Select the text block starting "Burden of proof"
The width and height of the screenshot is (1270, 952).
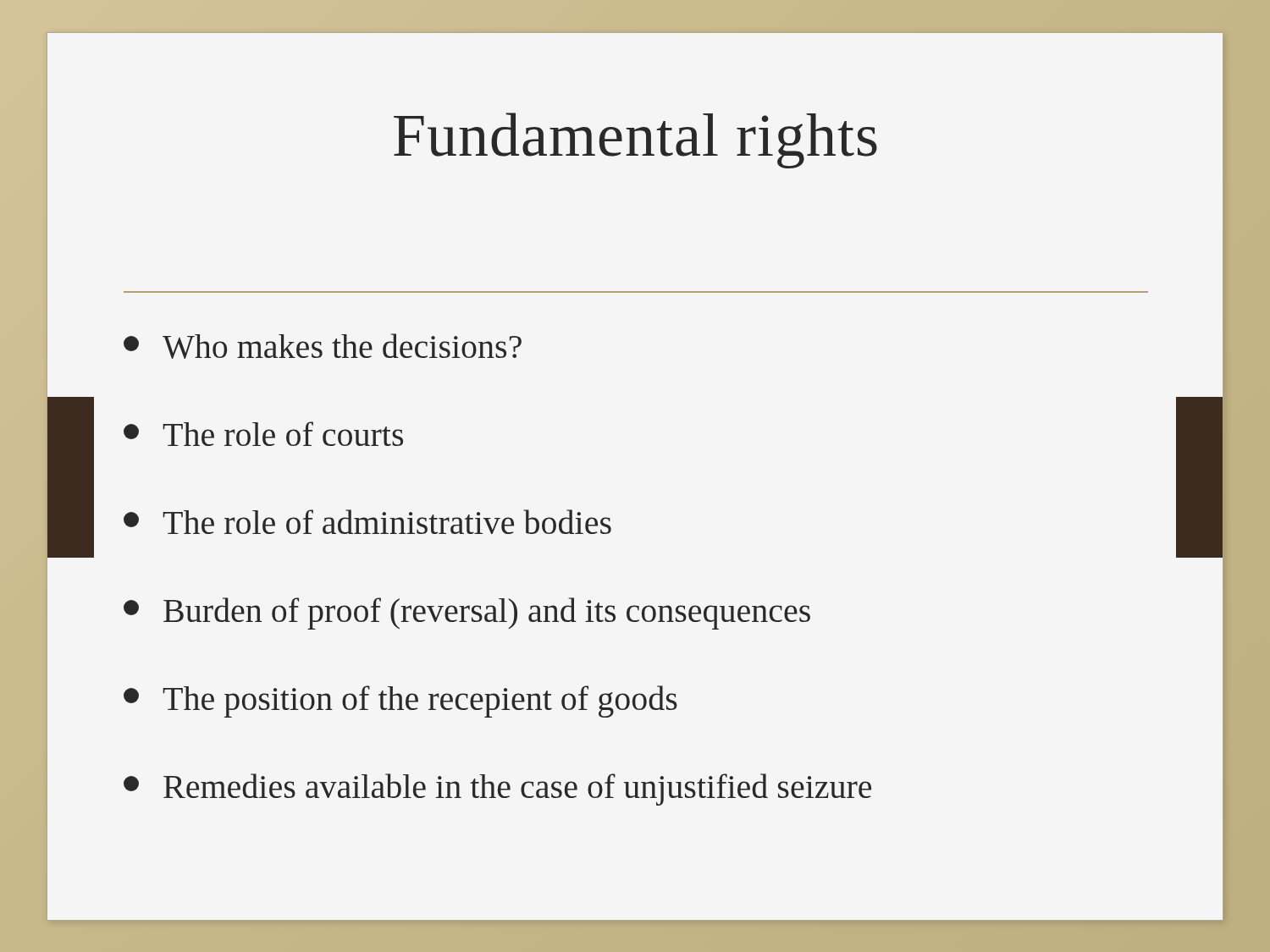636,611
